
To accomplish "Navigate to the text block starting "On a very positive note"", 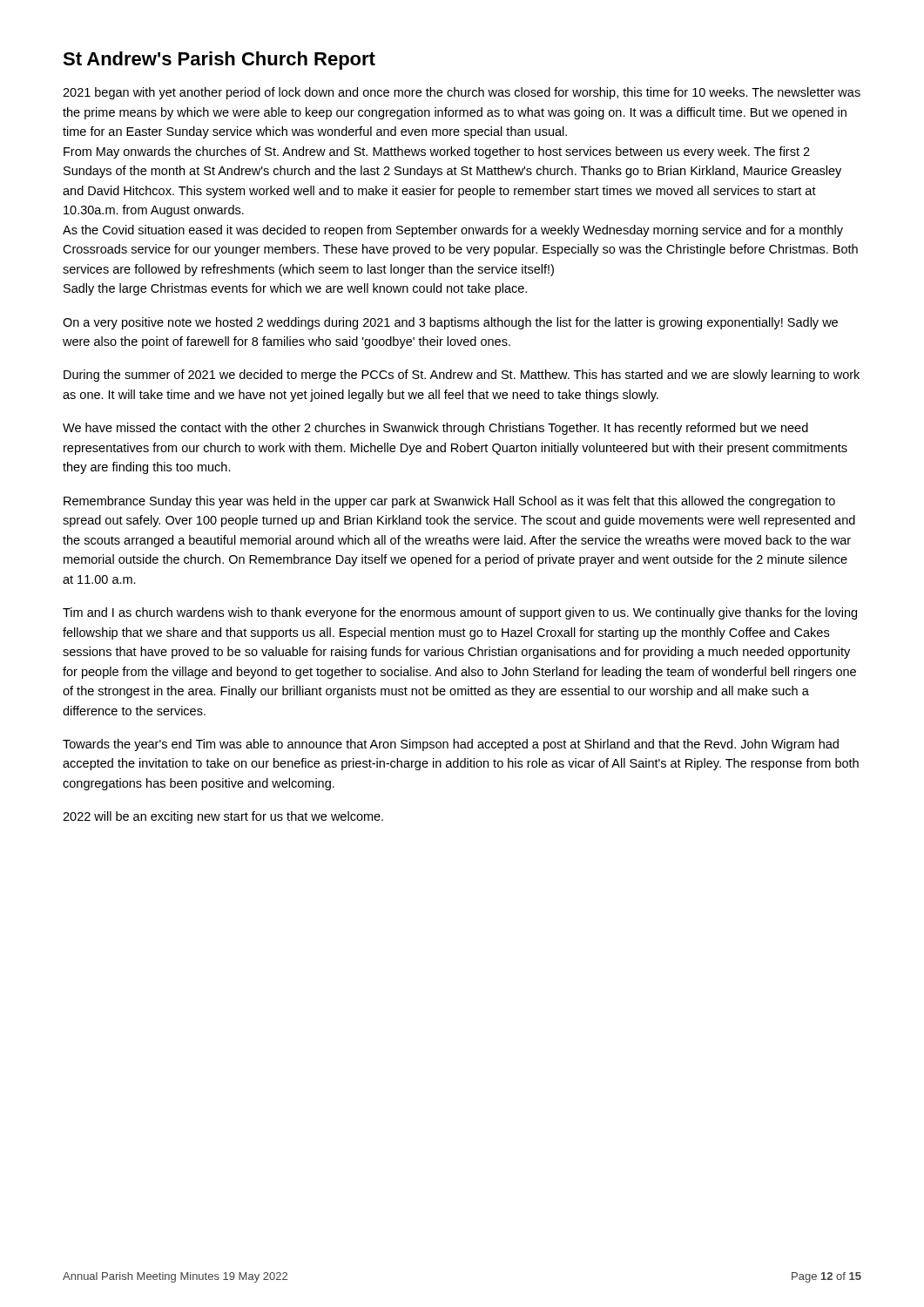I will click(x=451, y=332).
